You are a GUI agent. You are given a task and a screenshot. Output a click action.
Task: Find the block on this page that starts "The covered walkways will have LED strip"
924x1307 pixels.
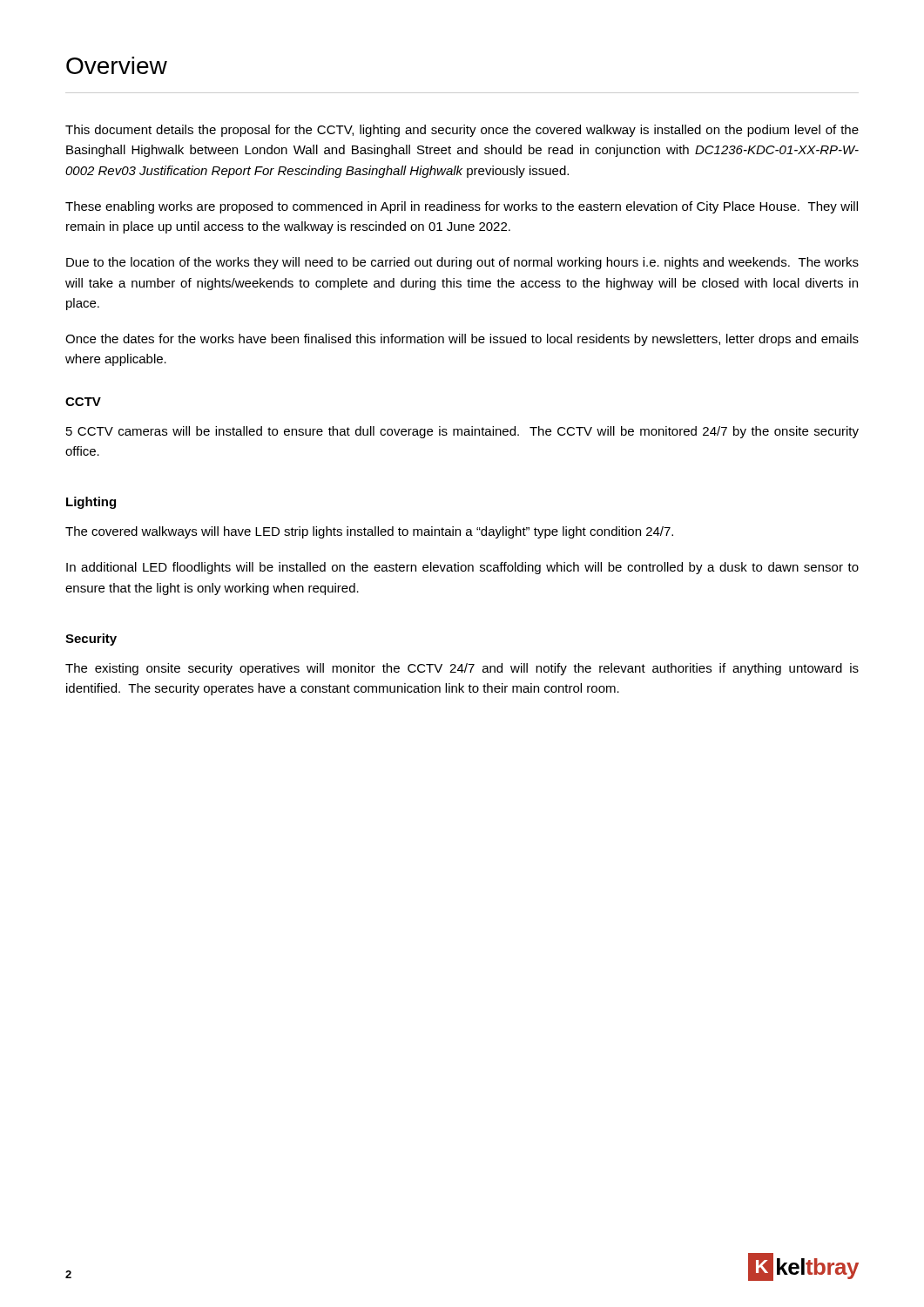(x=462, y=531)
